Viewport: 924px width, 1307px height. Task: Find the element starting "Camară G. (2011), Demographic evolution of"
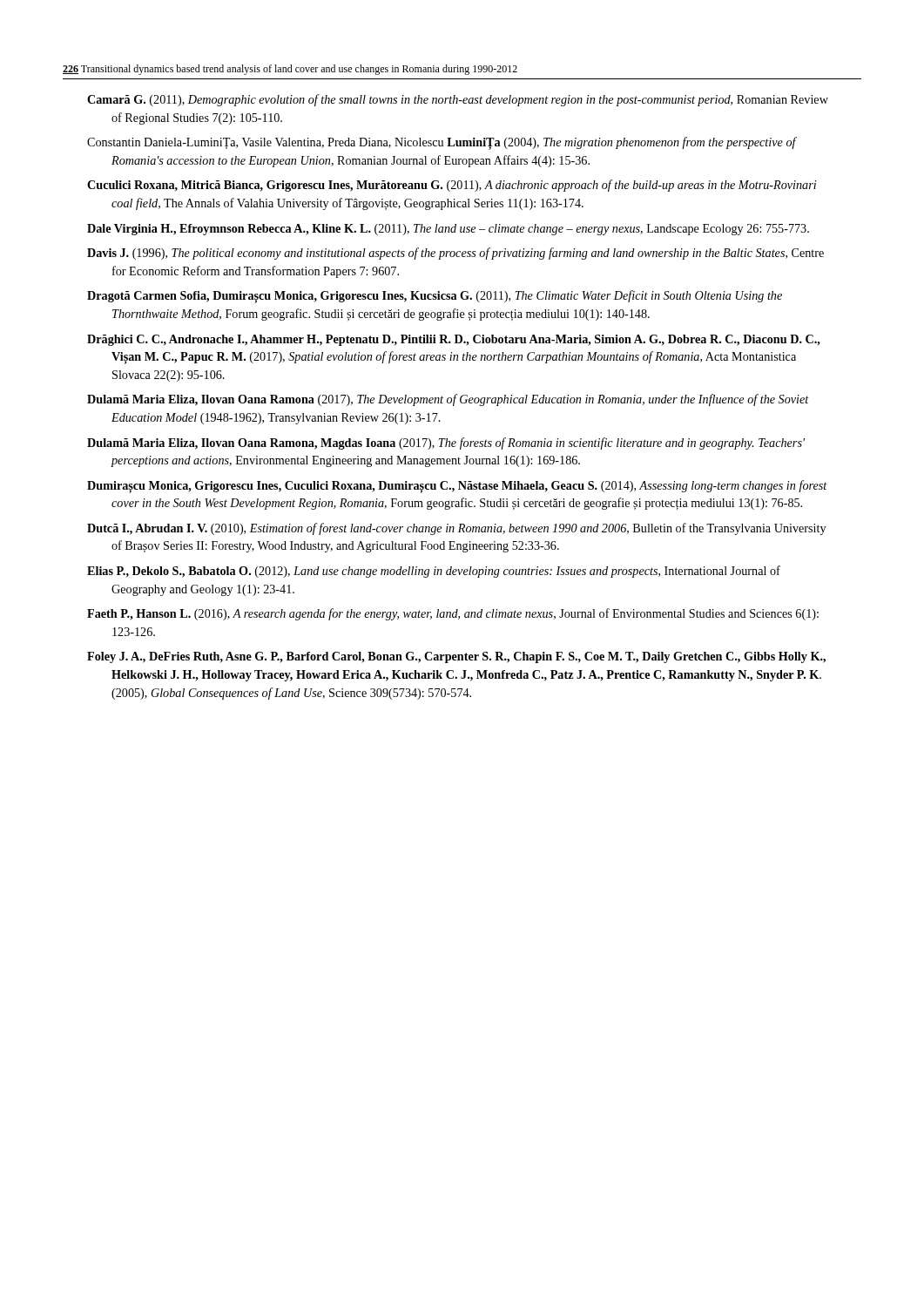[x=458, y=108]
